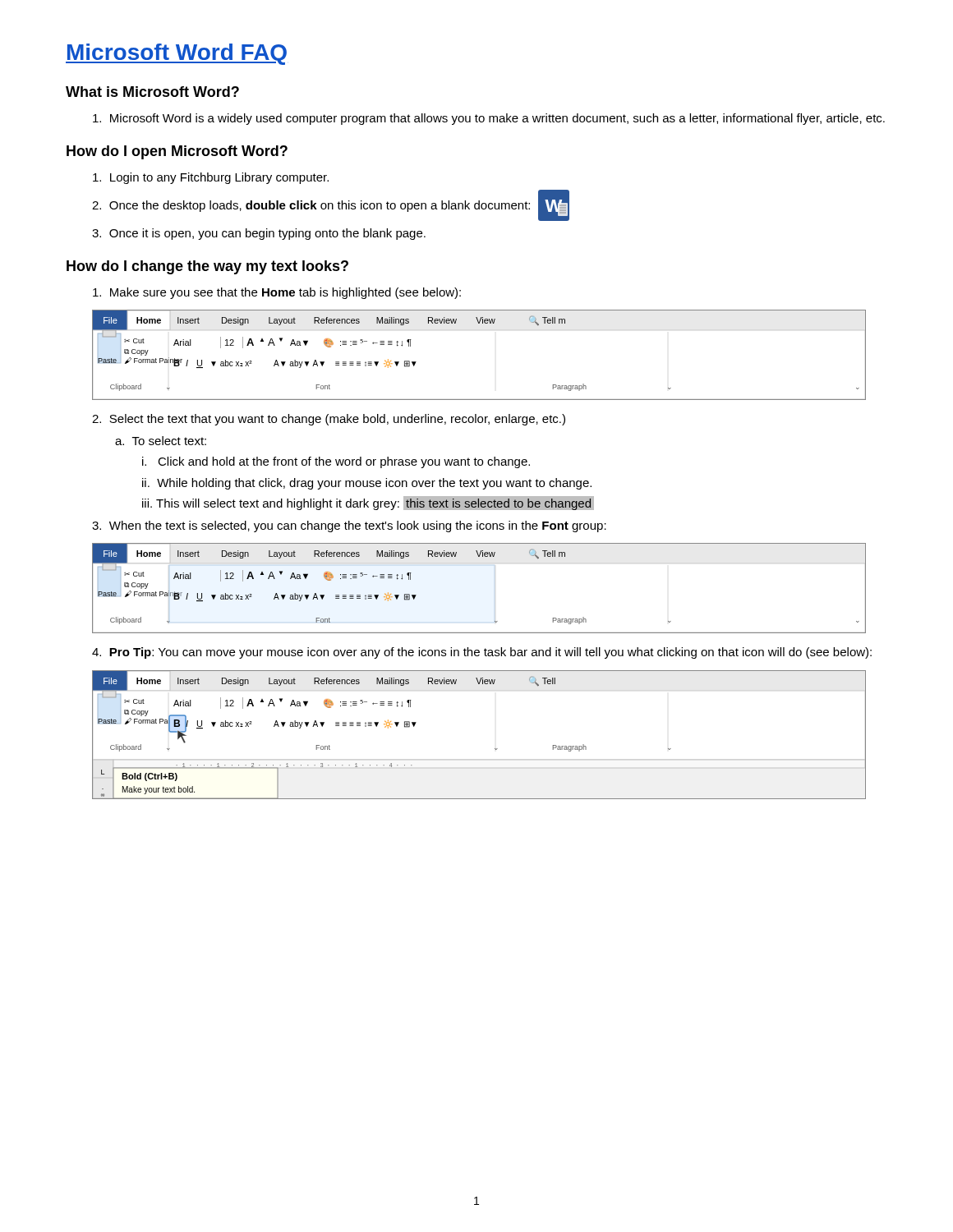The height and width of the screenshot is (1232, 953).
Task: Click where it says "Microsoft Word FAQ"
Action: point(176,54)
